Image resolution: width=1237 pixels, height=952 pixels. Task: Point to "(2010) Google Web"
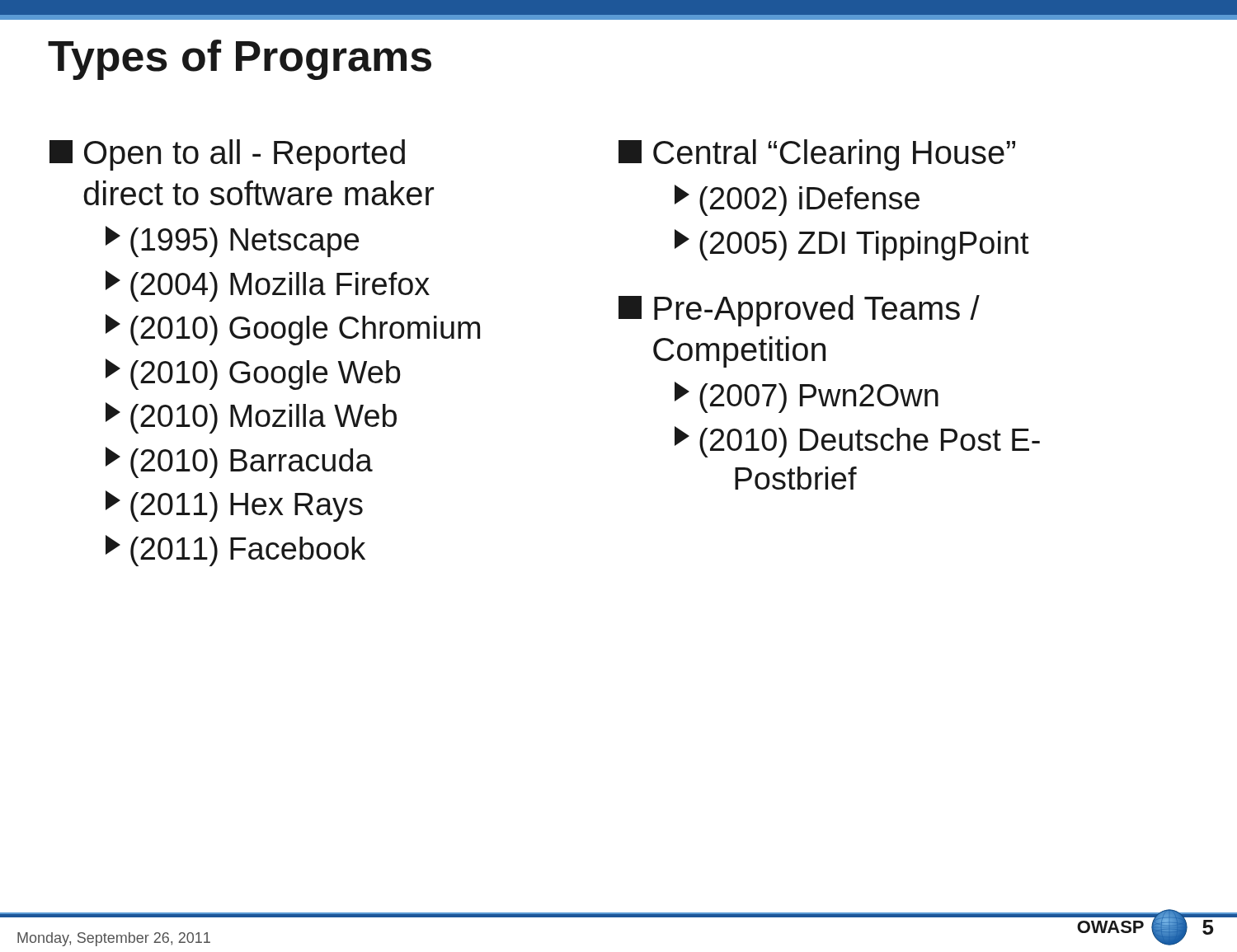point(254,373)
